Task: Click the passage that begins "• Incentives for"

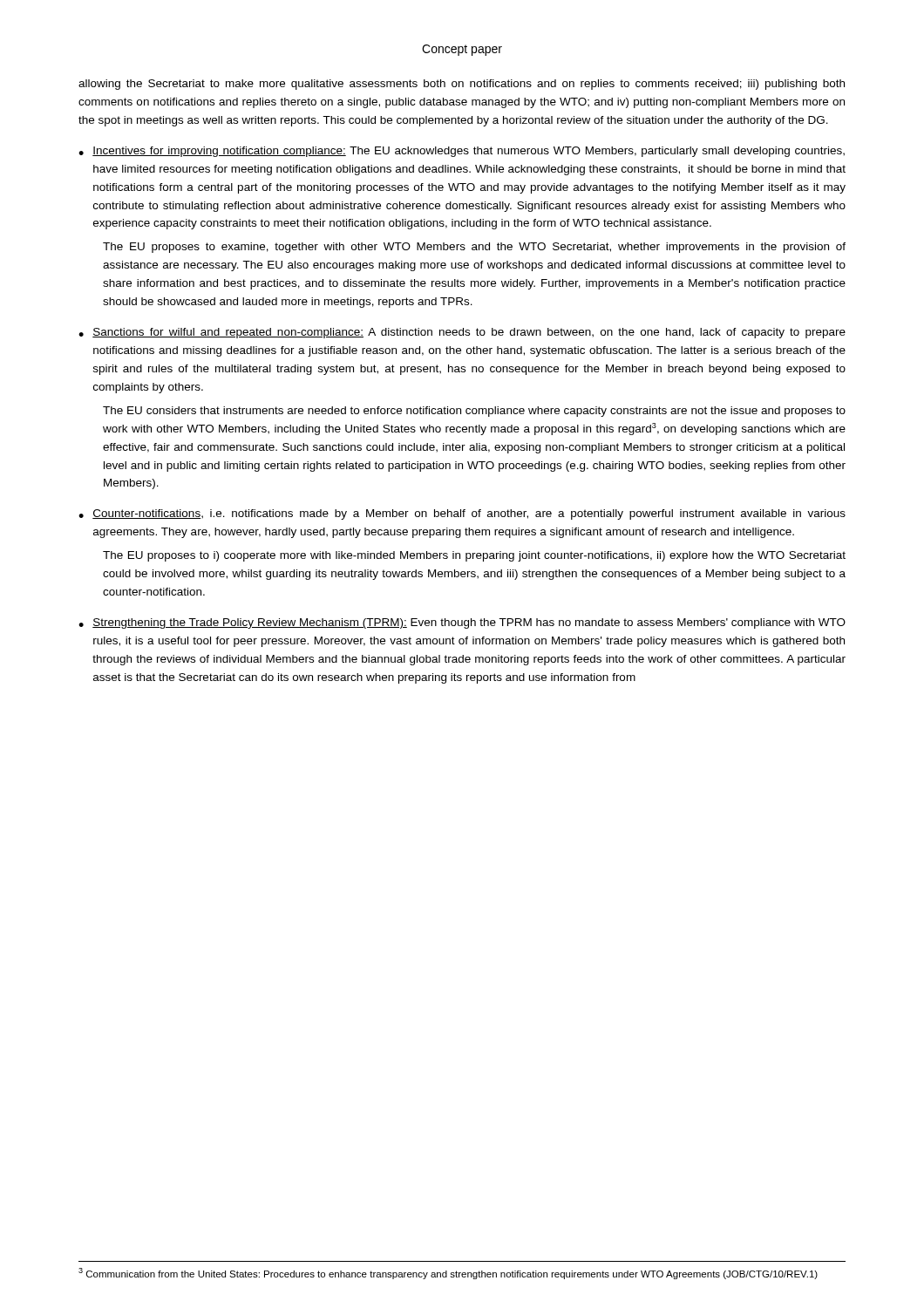Action: 462,188
